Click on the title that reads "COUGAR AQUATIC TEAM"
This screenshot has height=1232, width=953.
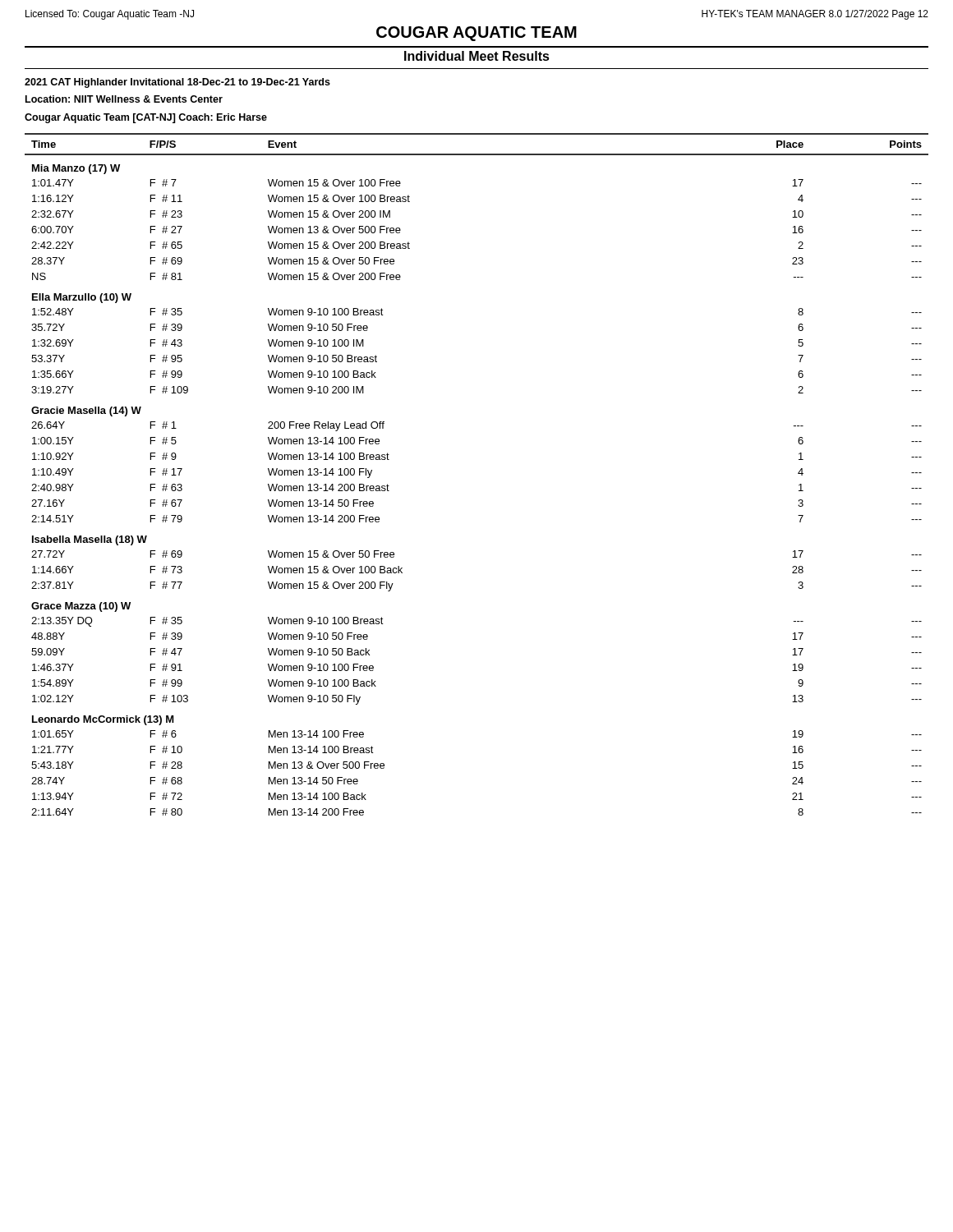click(x=476, y=32)
